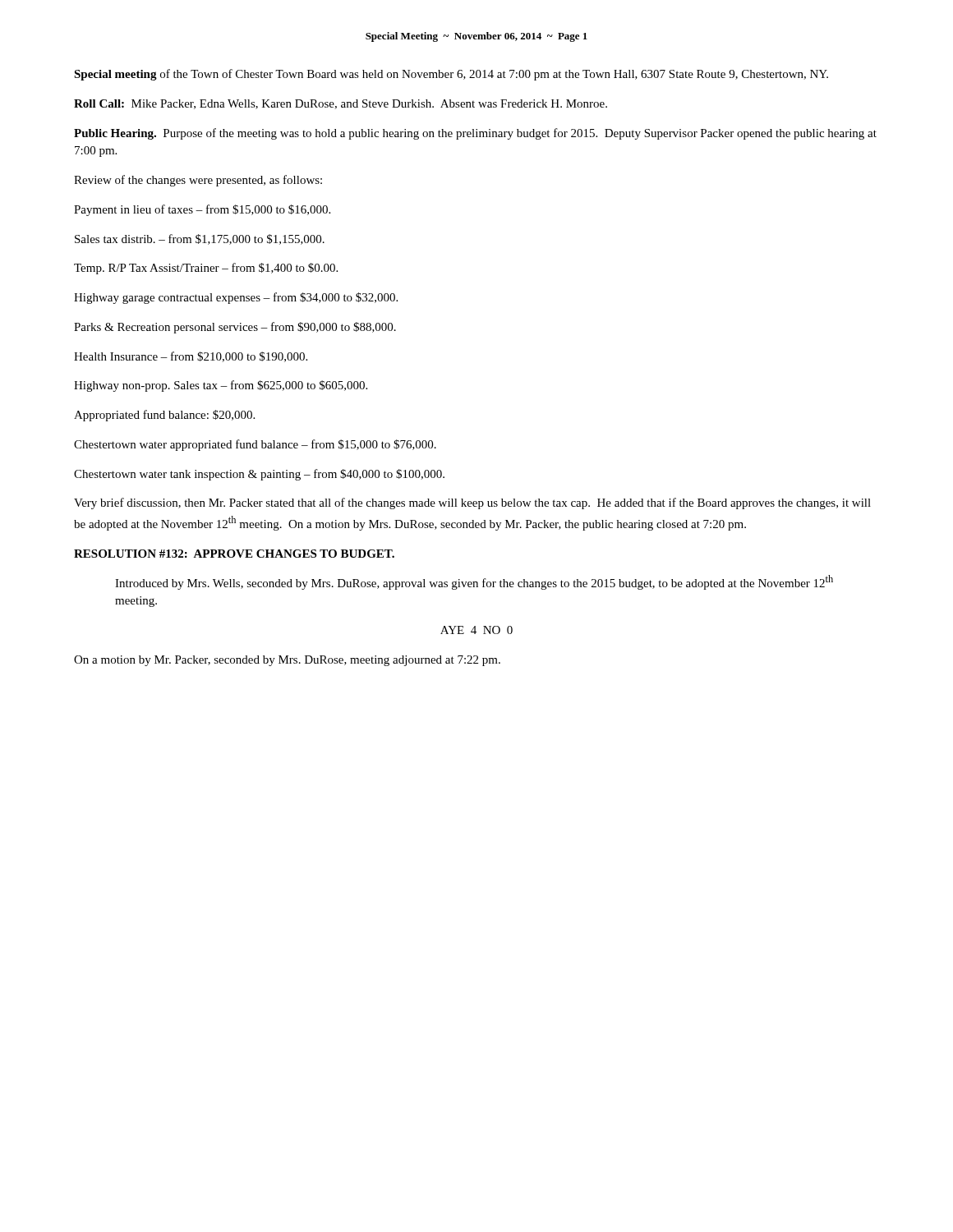Click on the text block containing "Payment in lieu of taxes –"
Image resolution: width=953 pixels, height=1232 pixels.
[x=202, y=210]
